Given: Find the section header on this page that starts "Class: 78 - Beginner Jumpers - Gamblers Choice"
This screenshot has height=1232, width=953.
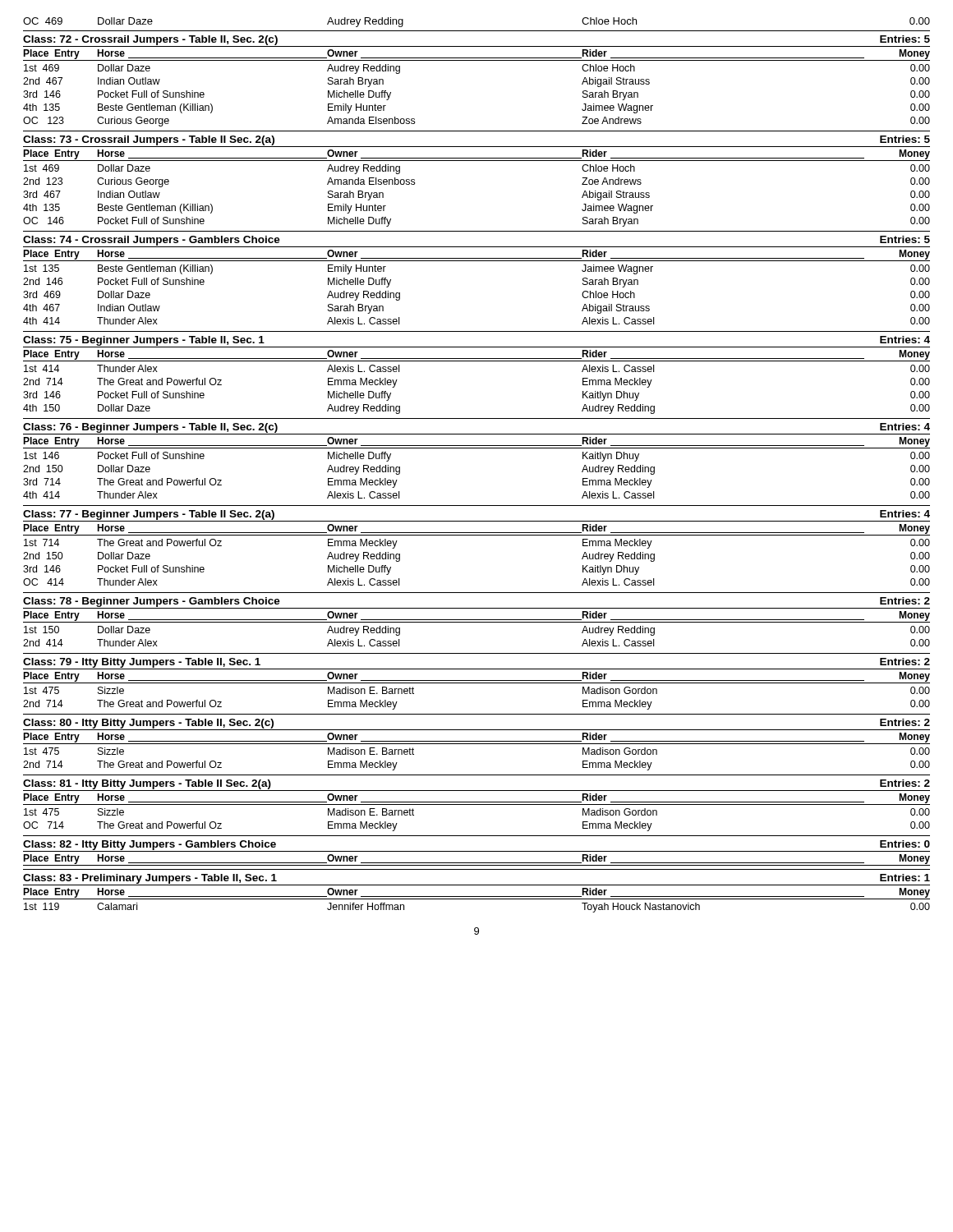Looking at the screenshot, I should [x=476, y=600].
